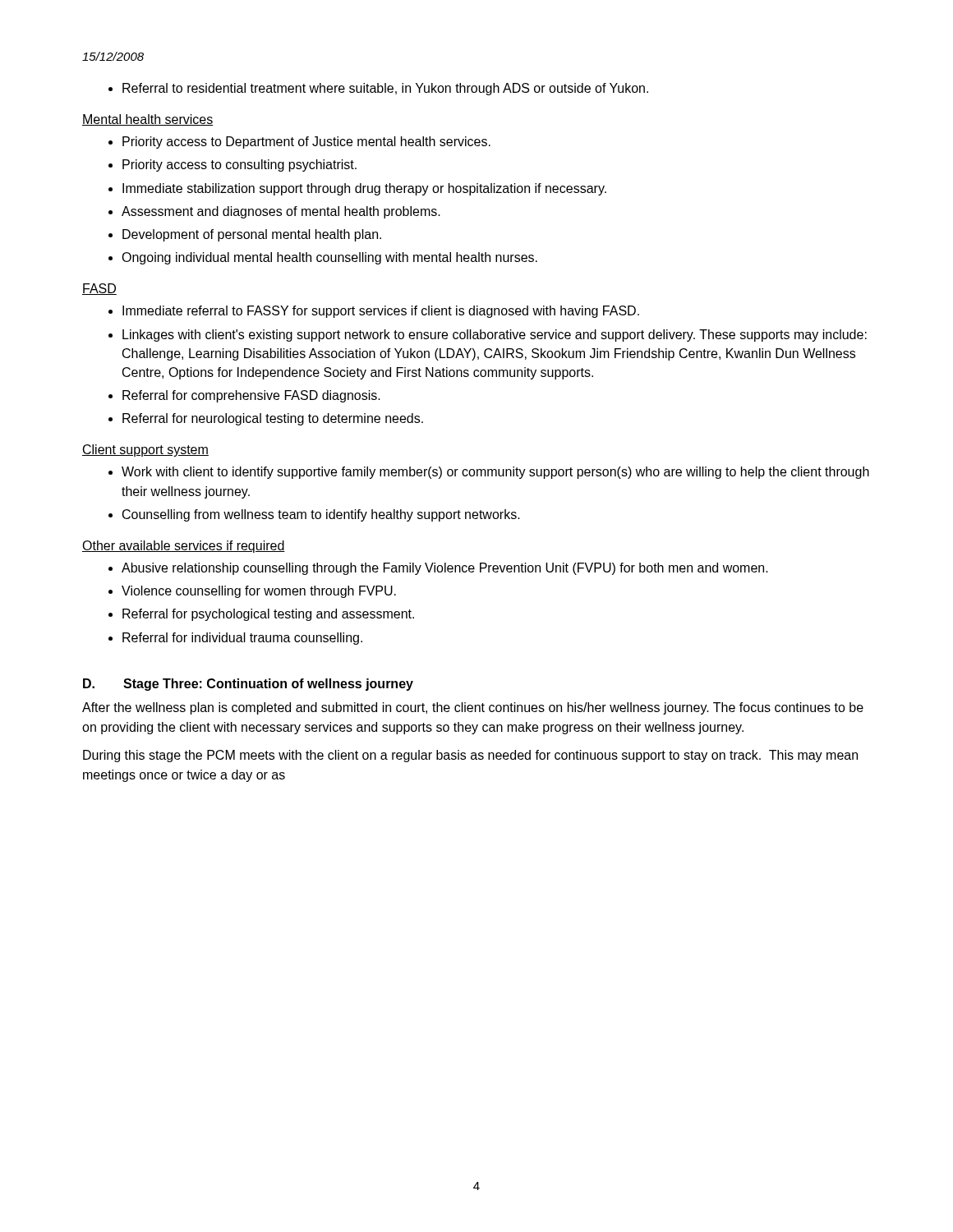Select the list item that reads "Priority access to Department"
This screenshot has width=953, height=1232.
[x=306, y=142]
